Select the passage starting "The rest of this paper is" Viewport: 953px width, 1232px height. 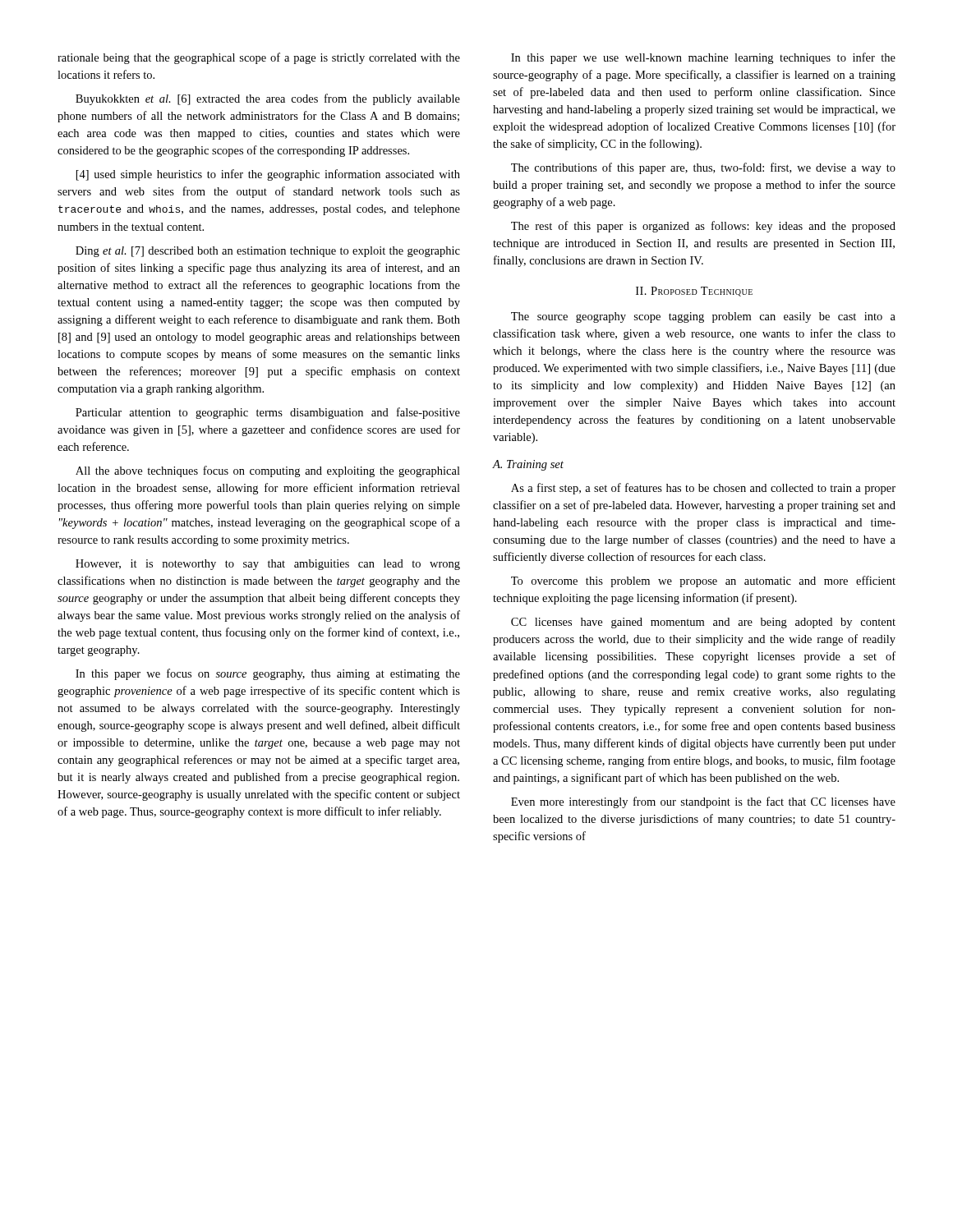(694, 244)
